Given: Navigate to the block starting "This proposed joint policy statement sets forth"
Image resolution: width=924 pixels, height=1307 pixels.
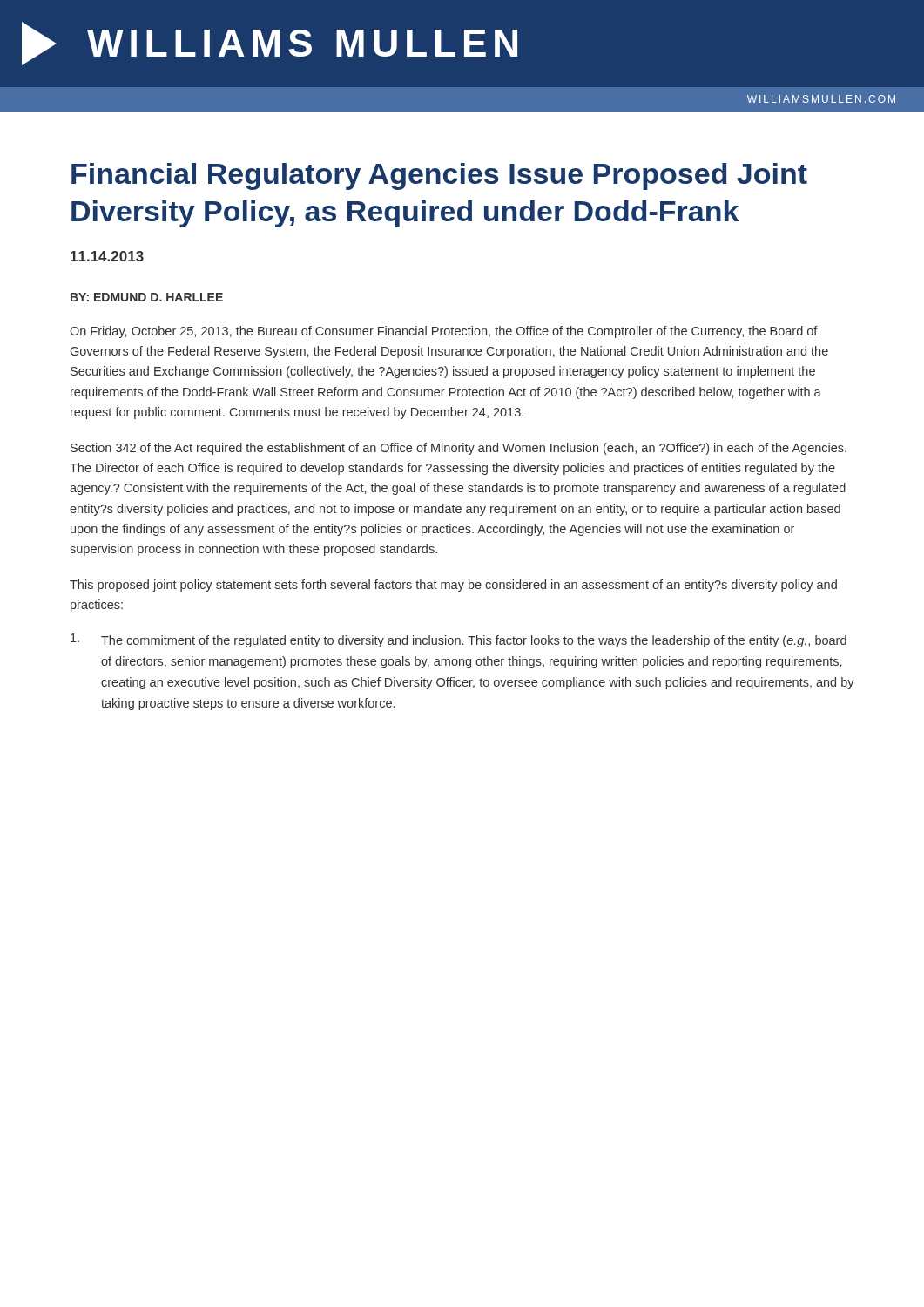Looking at the screenshot, I should click(462, 595).
